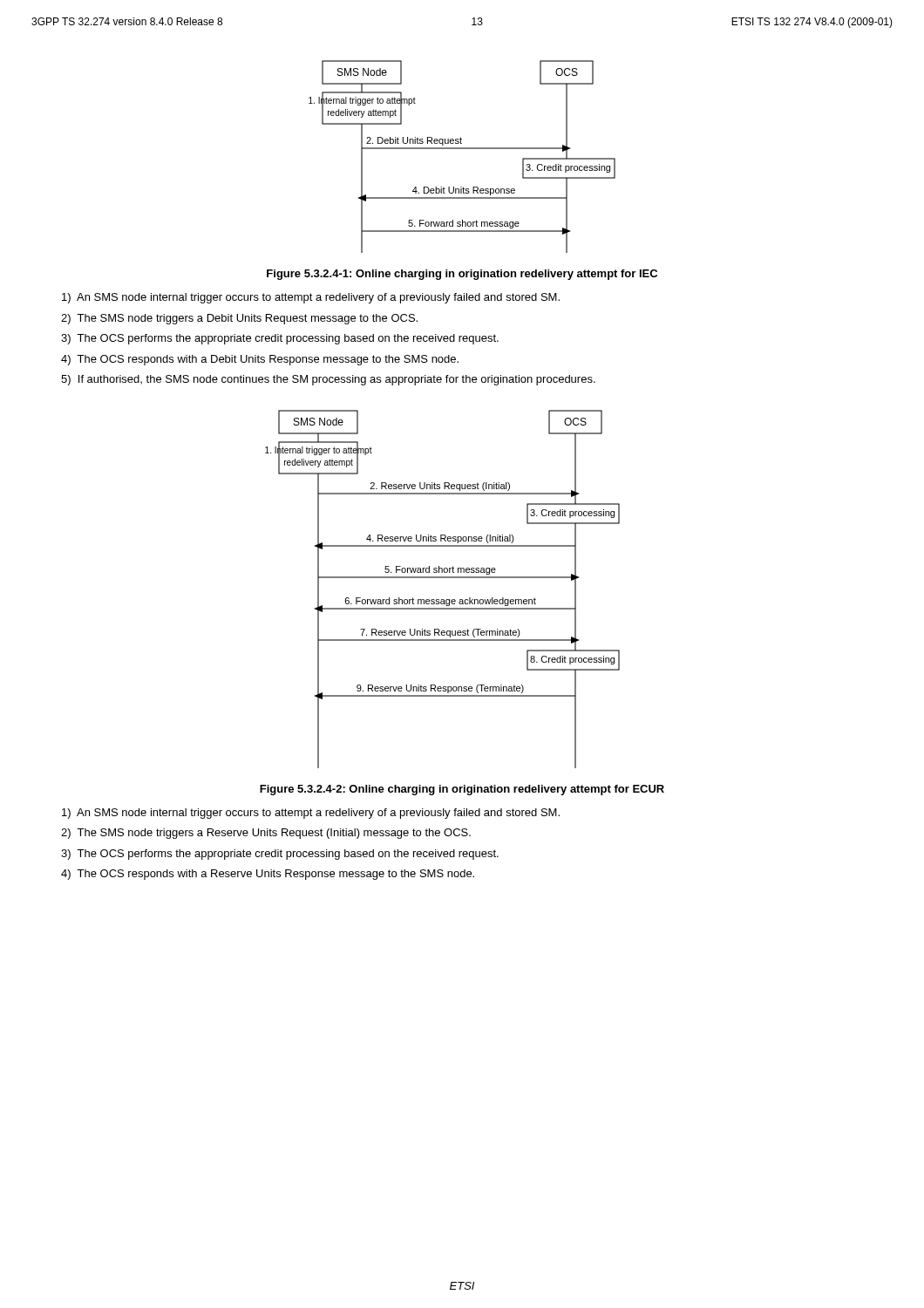The height and width of the screenshot is (1308, 924).
Task: Navigate to the element starting "Figure 5.3.2.4-1: Online charging in origination redelivery attempt"
Action: point(462,273)
